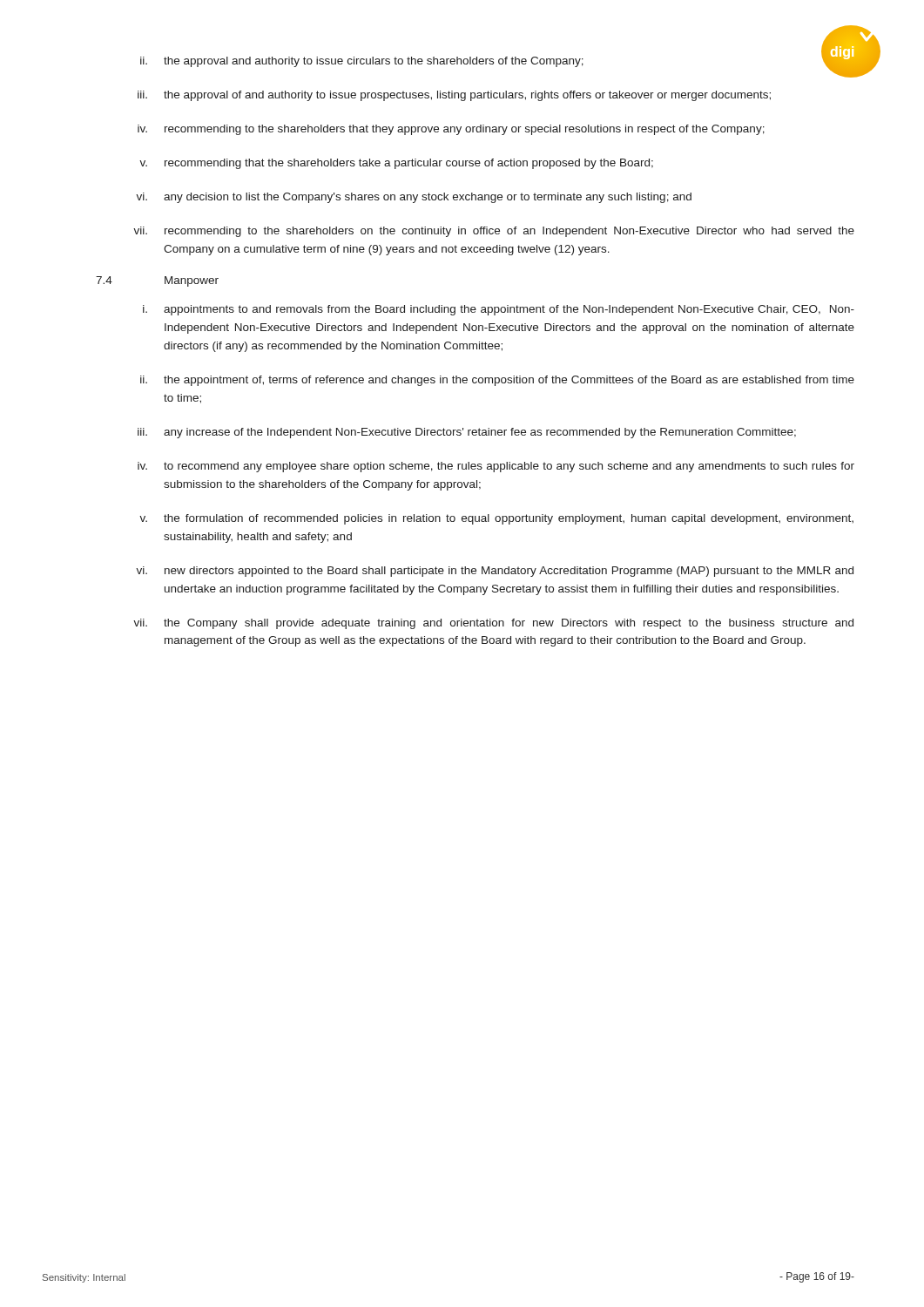
Task: Locate the list item that says "vii. recommending to the shareholders on the continuity"
Action: coord(475,240)
